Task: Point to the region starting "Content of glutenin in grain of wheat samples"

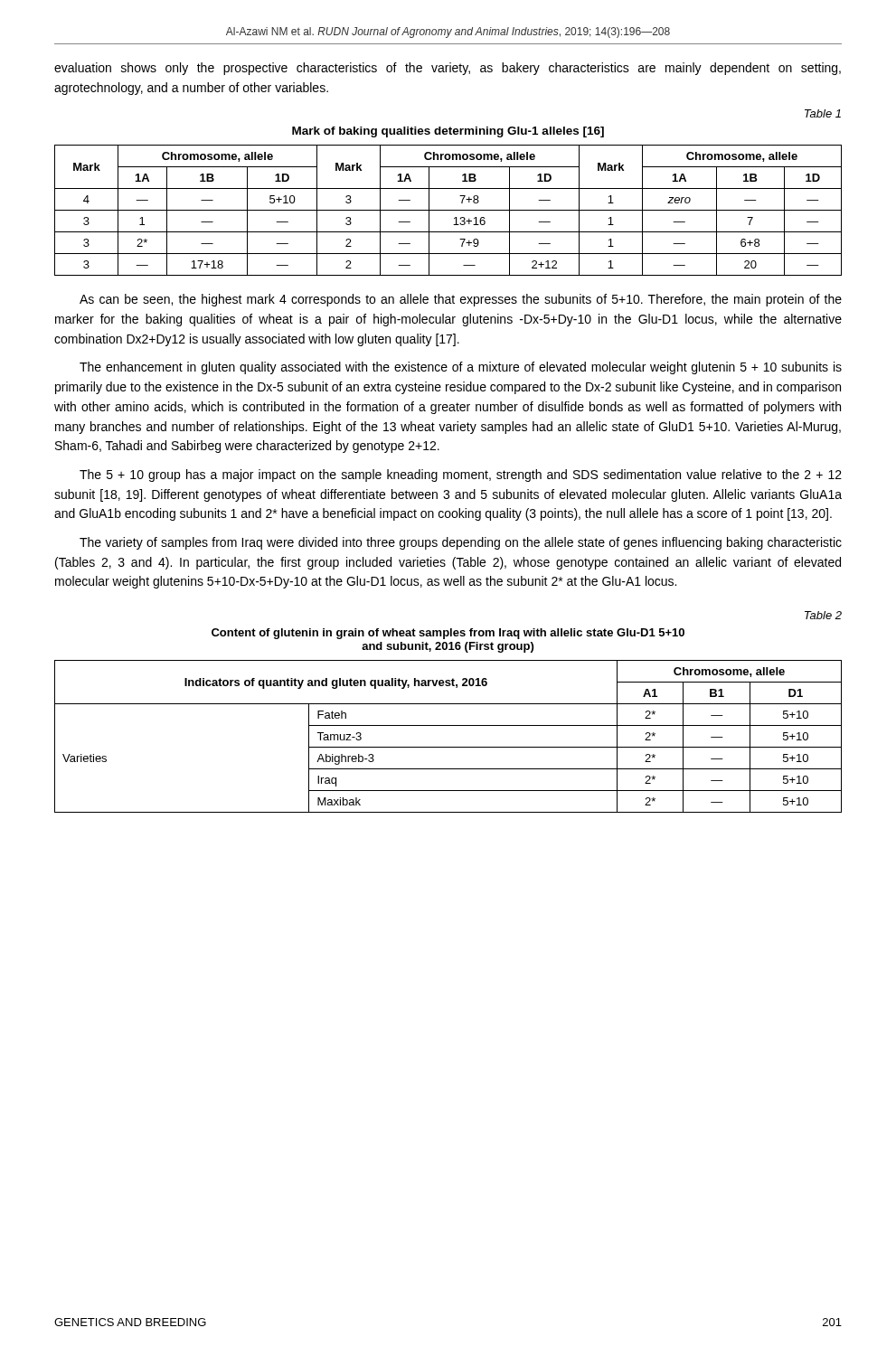Action: (x=448, y=639)
